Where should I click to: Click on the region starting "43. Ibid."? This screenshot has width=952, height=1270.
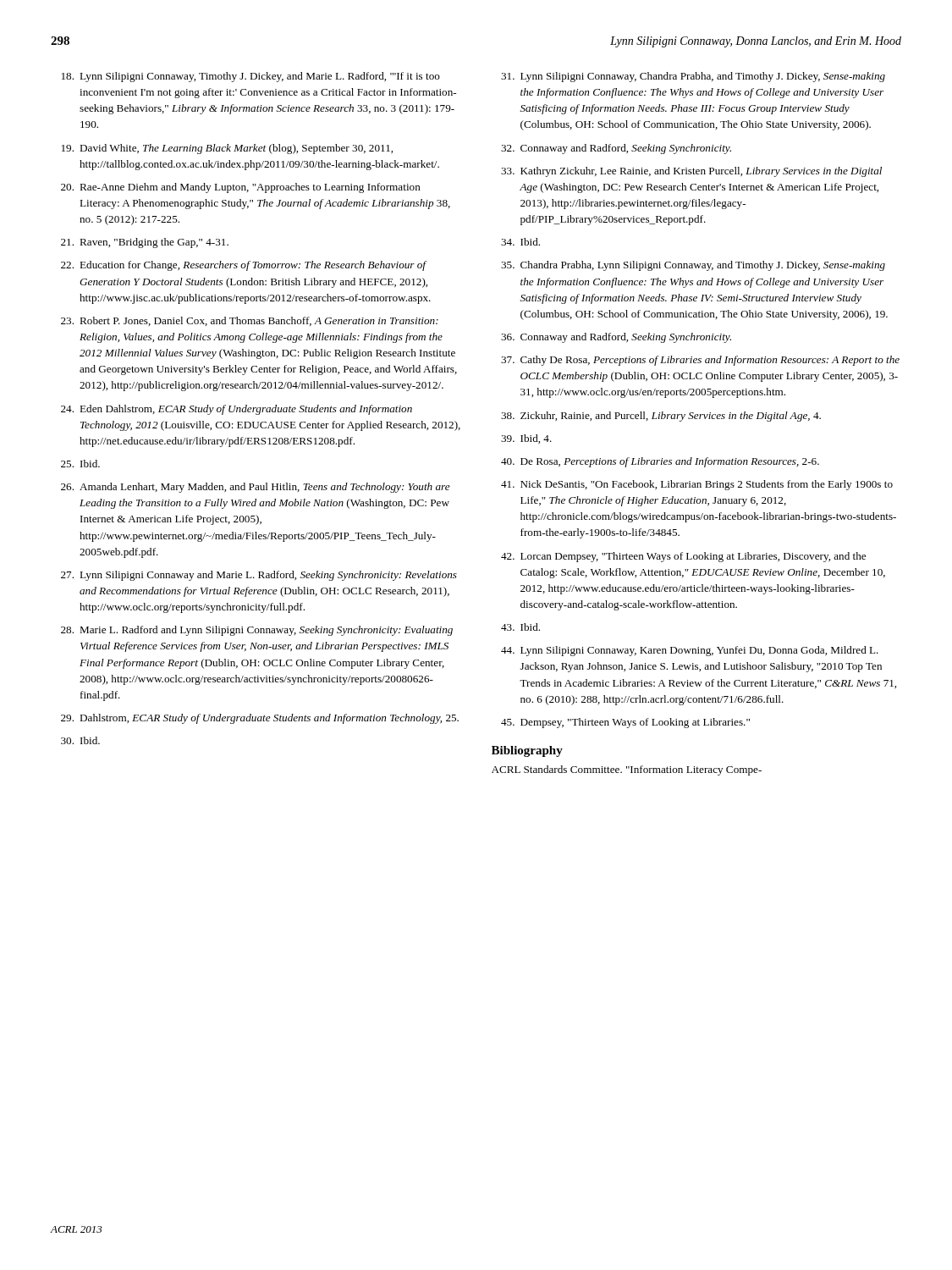520,627
